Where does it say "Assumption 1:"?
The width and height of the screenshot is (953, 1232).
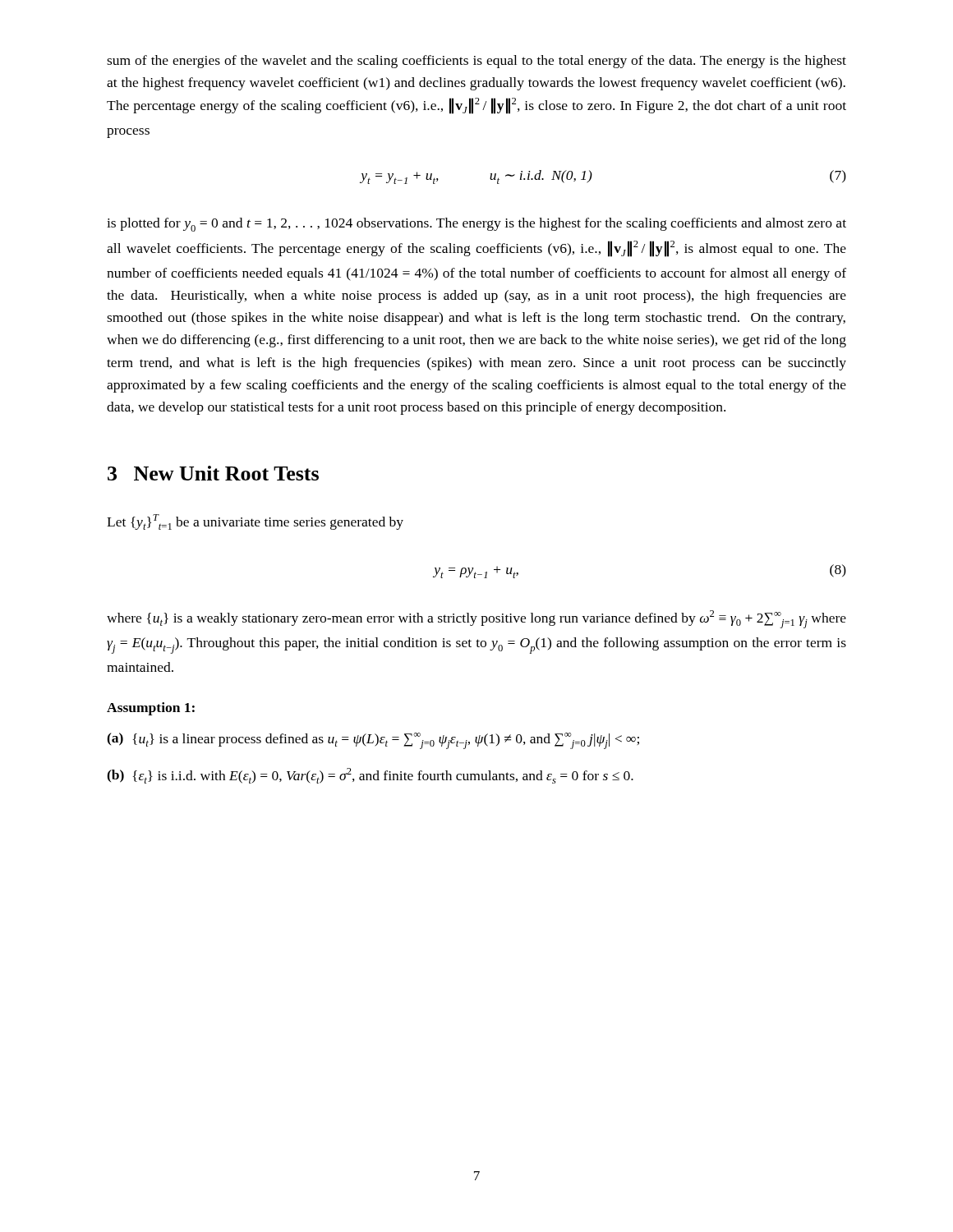[x=151, y=707]
